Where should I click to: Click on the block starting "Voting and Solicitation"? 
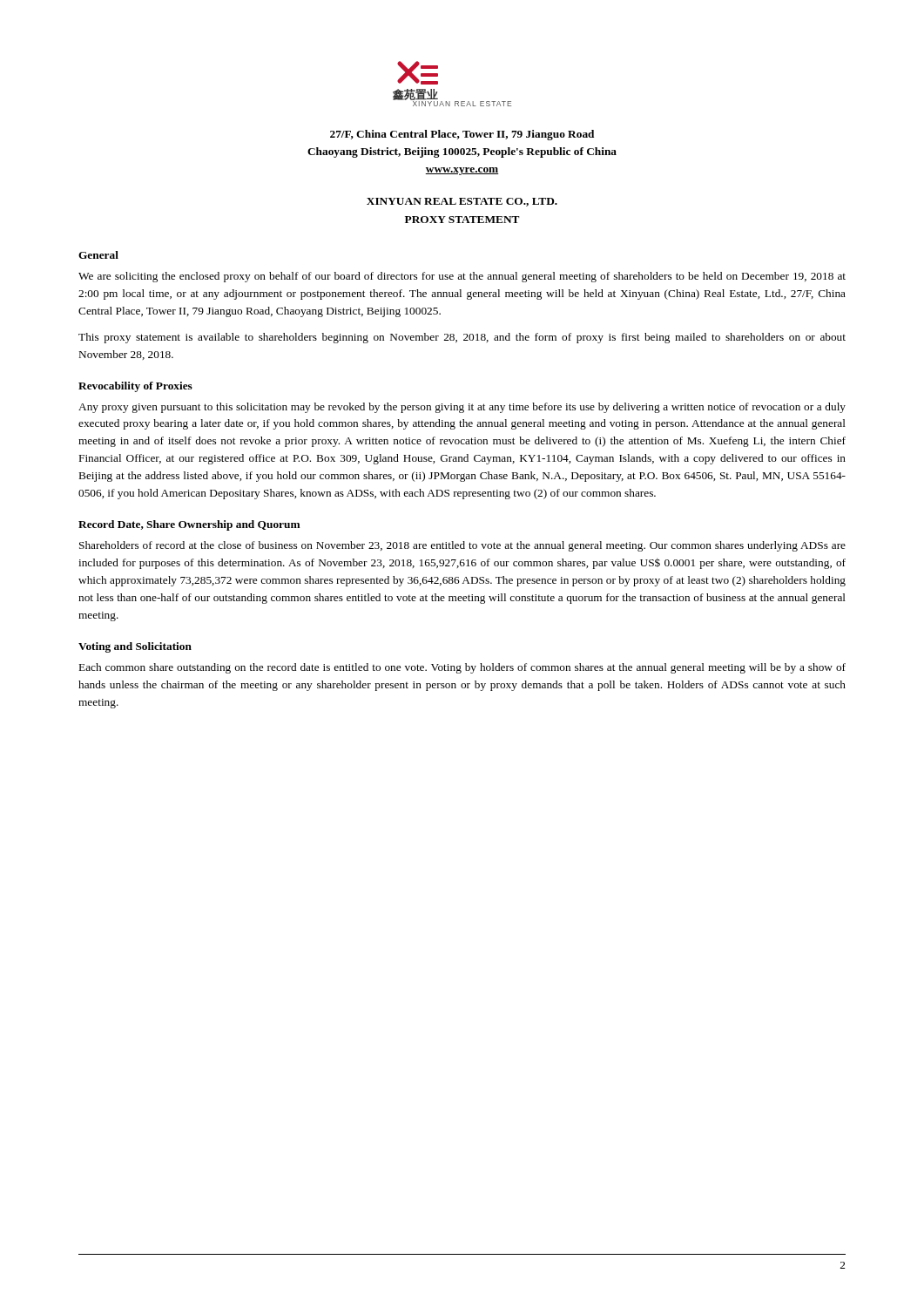click(x=135, y=646)
